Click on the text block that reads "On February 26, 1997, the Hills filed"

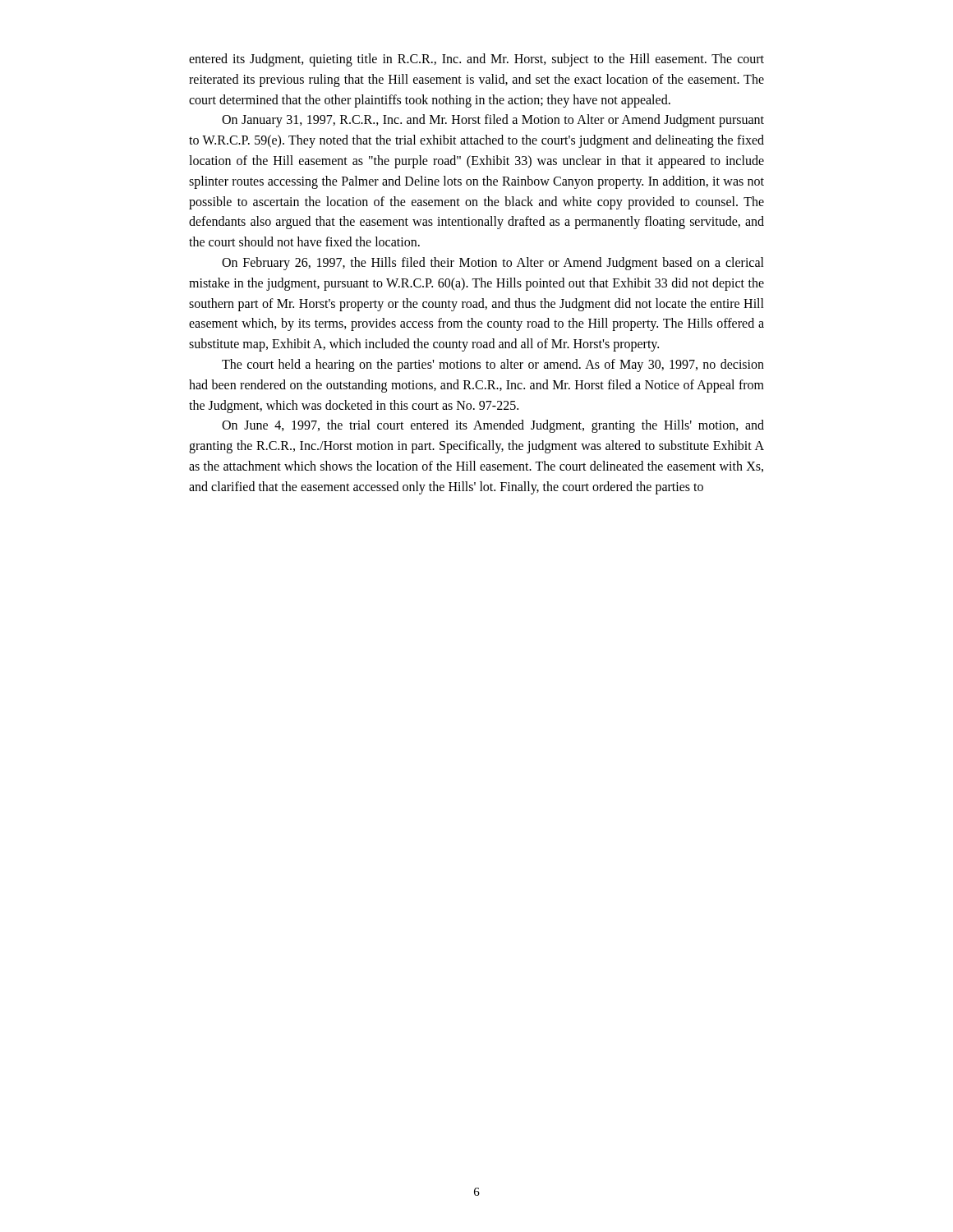476,304
